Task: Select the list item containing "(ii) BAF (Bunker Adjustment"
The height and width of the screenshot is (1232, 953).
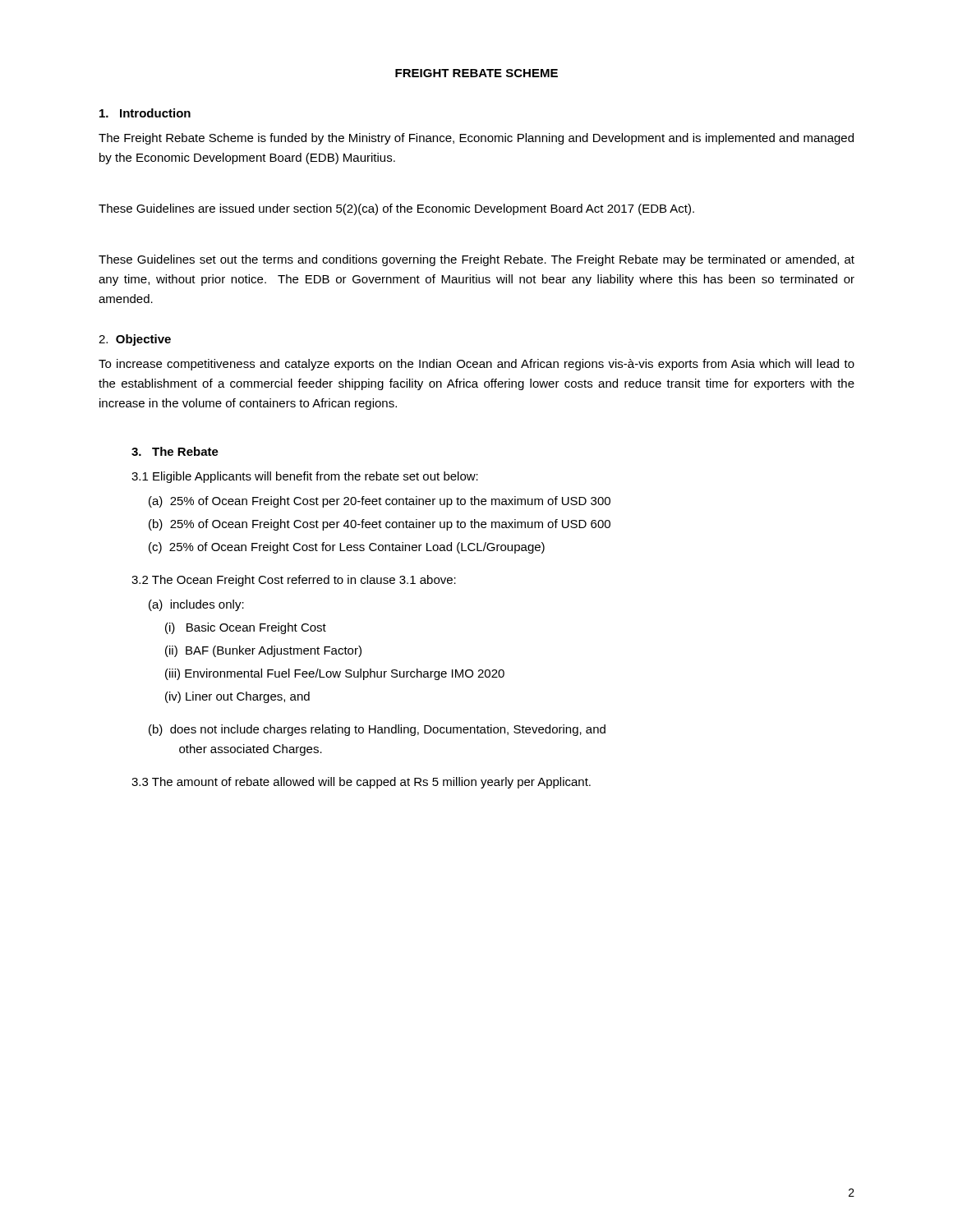Action: click(x=263, y=650)
